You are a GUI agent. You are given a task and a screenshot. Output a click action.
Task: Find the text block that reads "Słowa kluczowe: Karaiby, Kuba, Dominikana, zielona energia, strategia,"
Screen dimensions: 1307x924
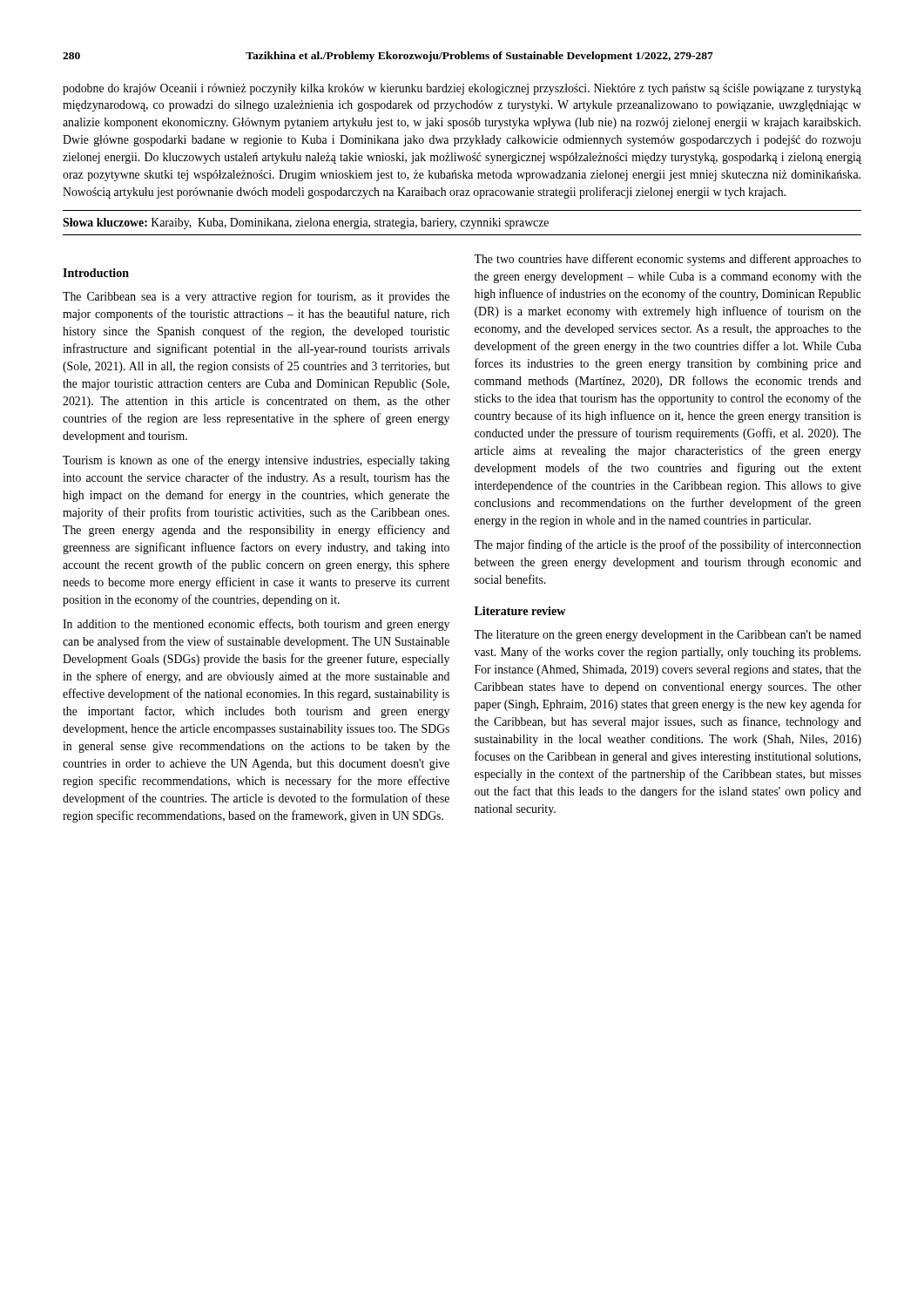tap(306, 222)
